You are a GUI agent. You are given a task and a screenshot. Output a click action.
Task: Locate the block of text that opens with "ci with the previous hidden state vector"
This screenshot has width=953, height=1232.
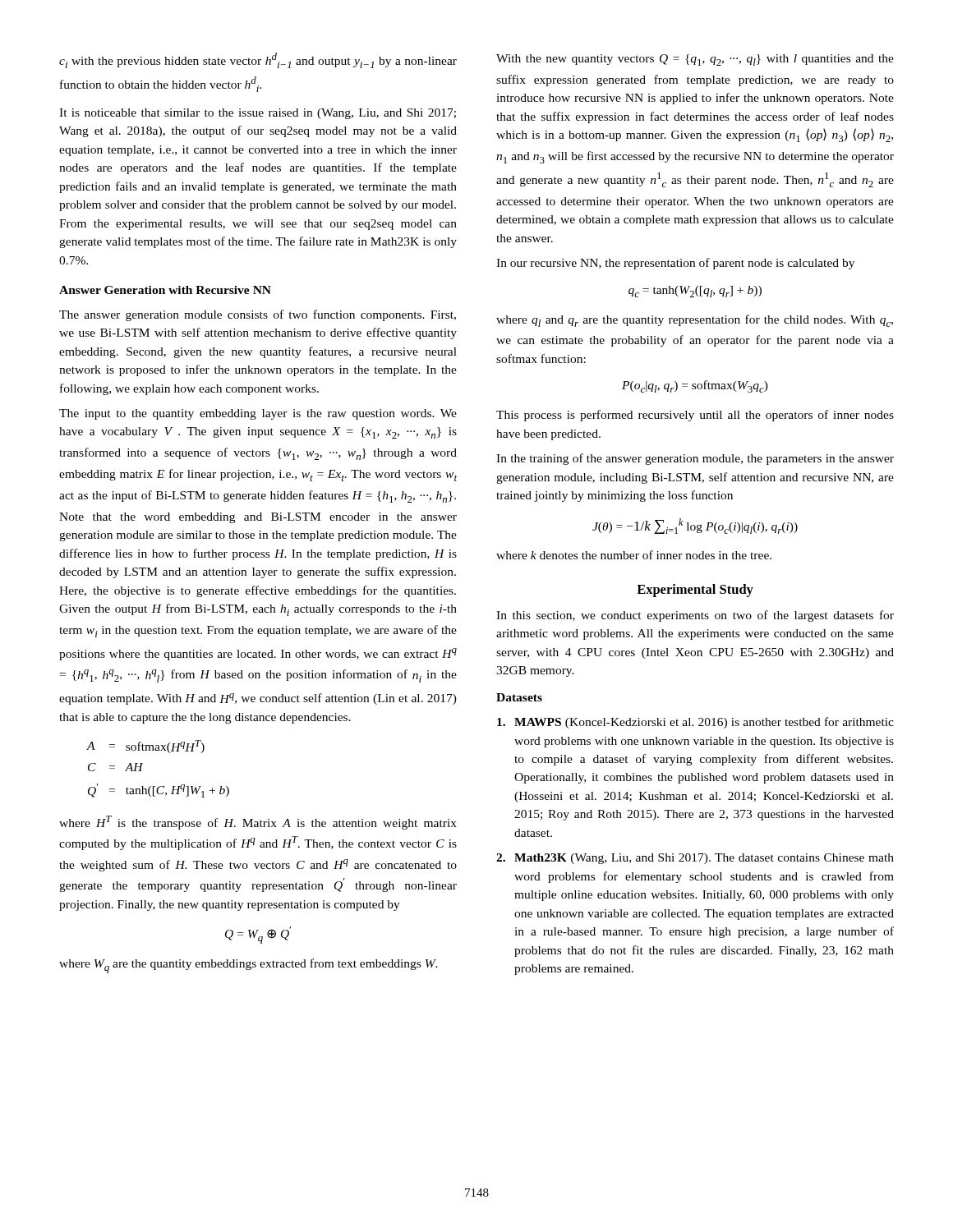(x=258, y=159)
